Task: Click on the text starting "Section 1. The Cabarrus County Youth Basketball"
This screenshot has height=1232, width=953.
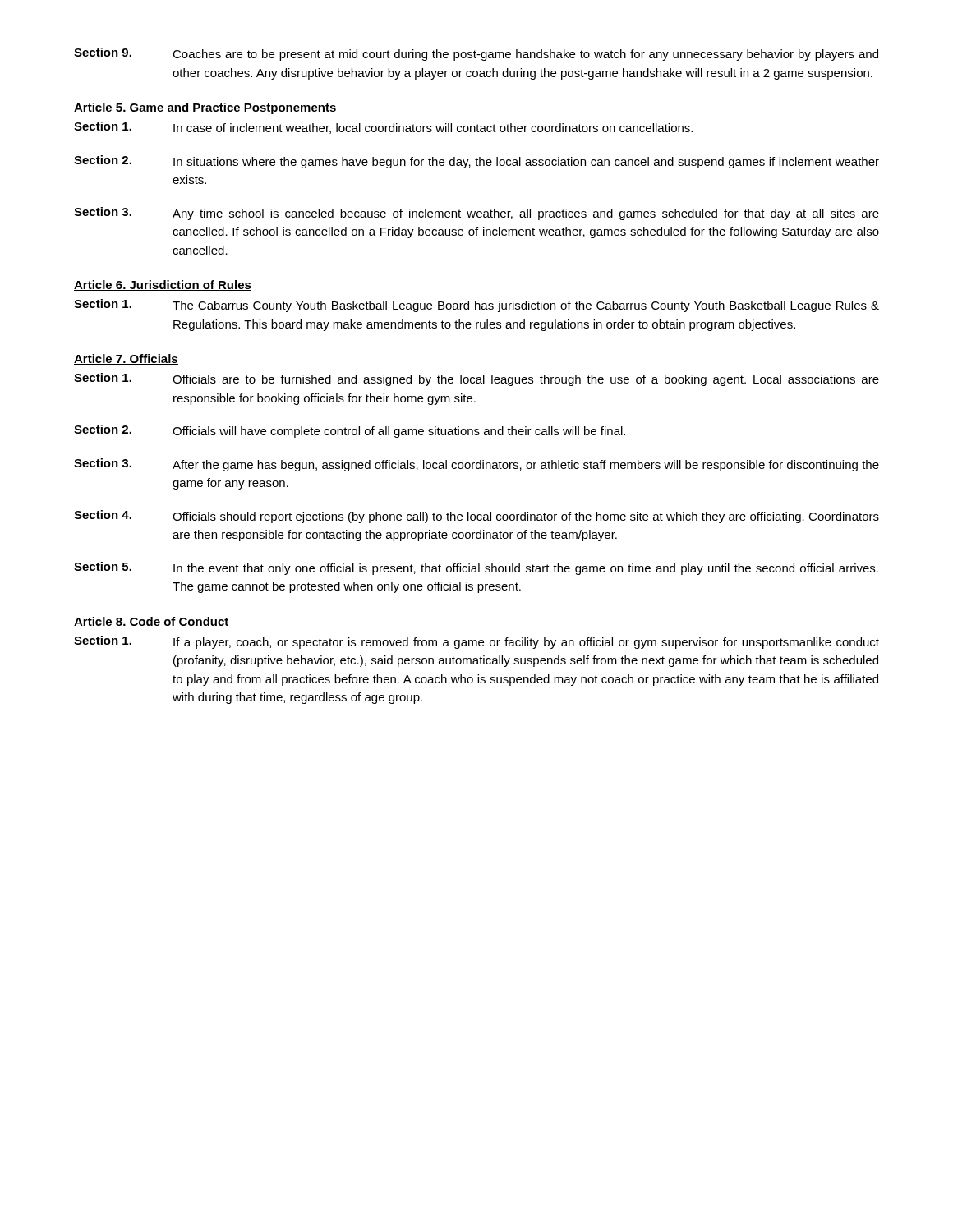Action: (476, 315)
